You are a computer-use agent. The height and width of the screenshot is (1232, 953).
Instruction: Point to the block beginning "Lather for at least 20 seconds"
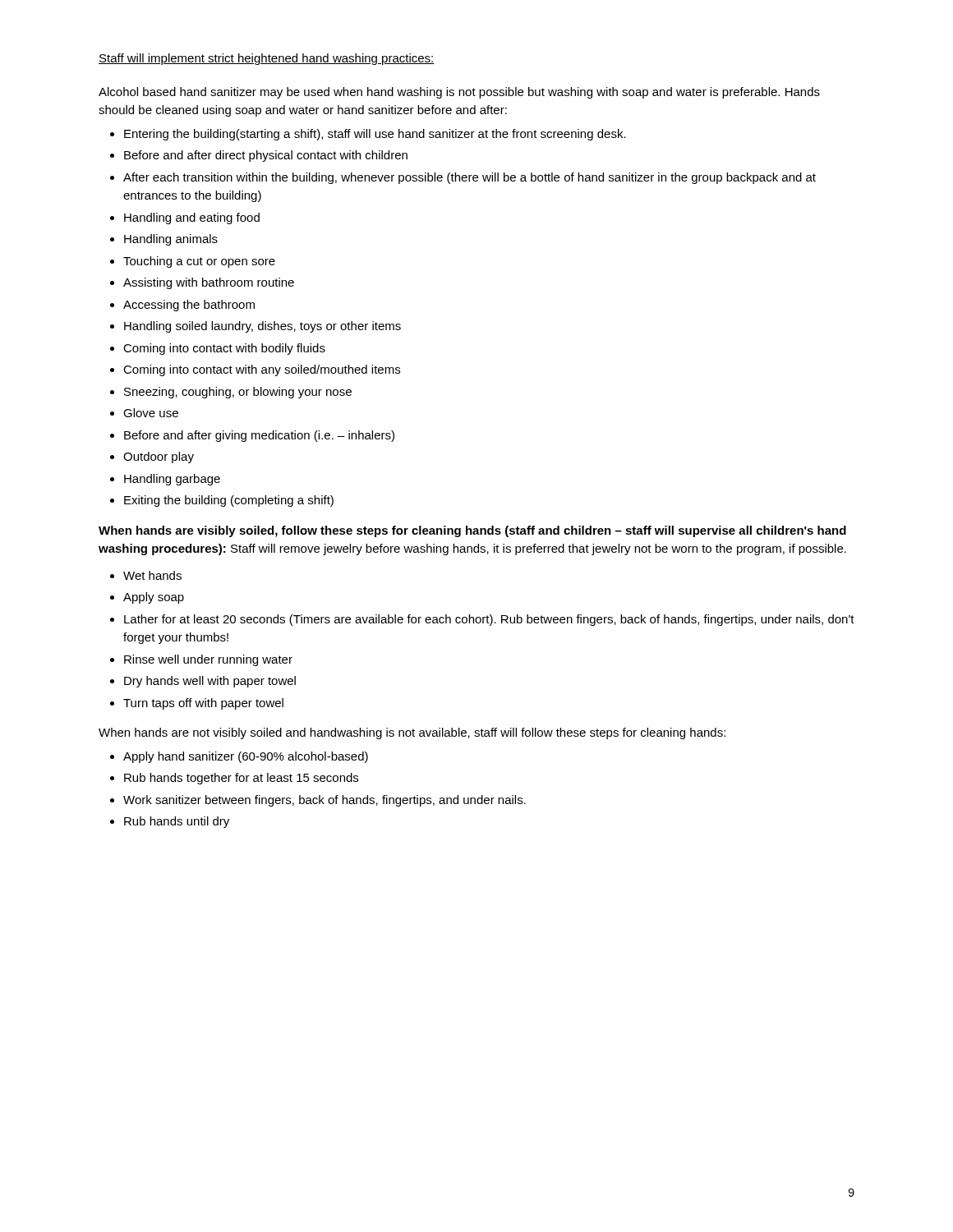point(489,628)
